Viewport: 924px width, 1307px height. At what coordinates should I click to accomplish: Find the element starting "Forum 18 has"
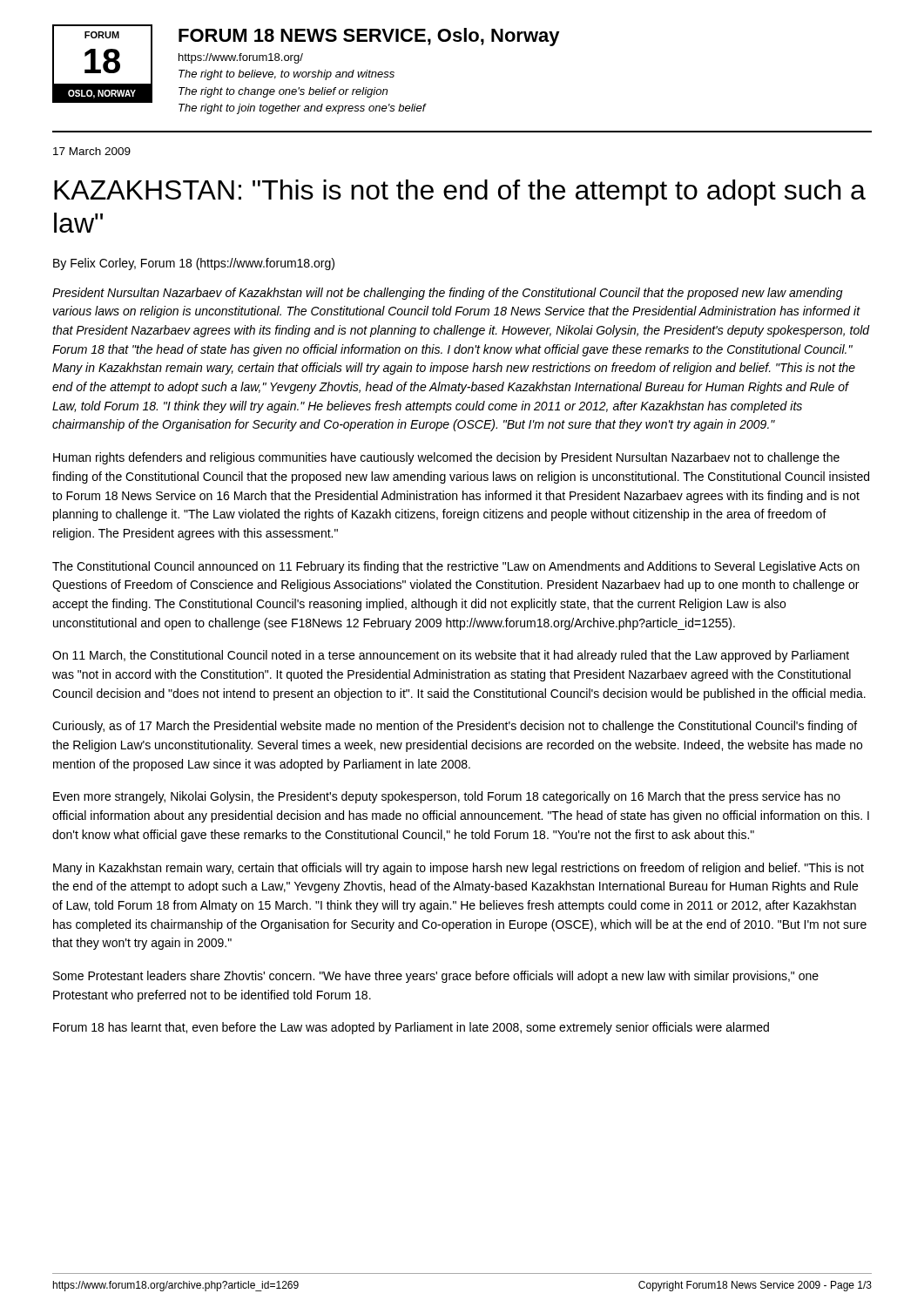click(x=411, y=1028)
